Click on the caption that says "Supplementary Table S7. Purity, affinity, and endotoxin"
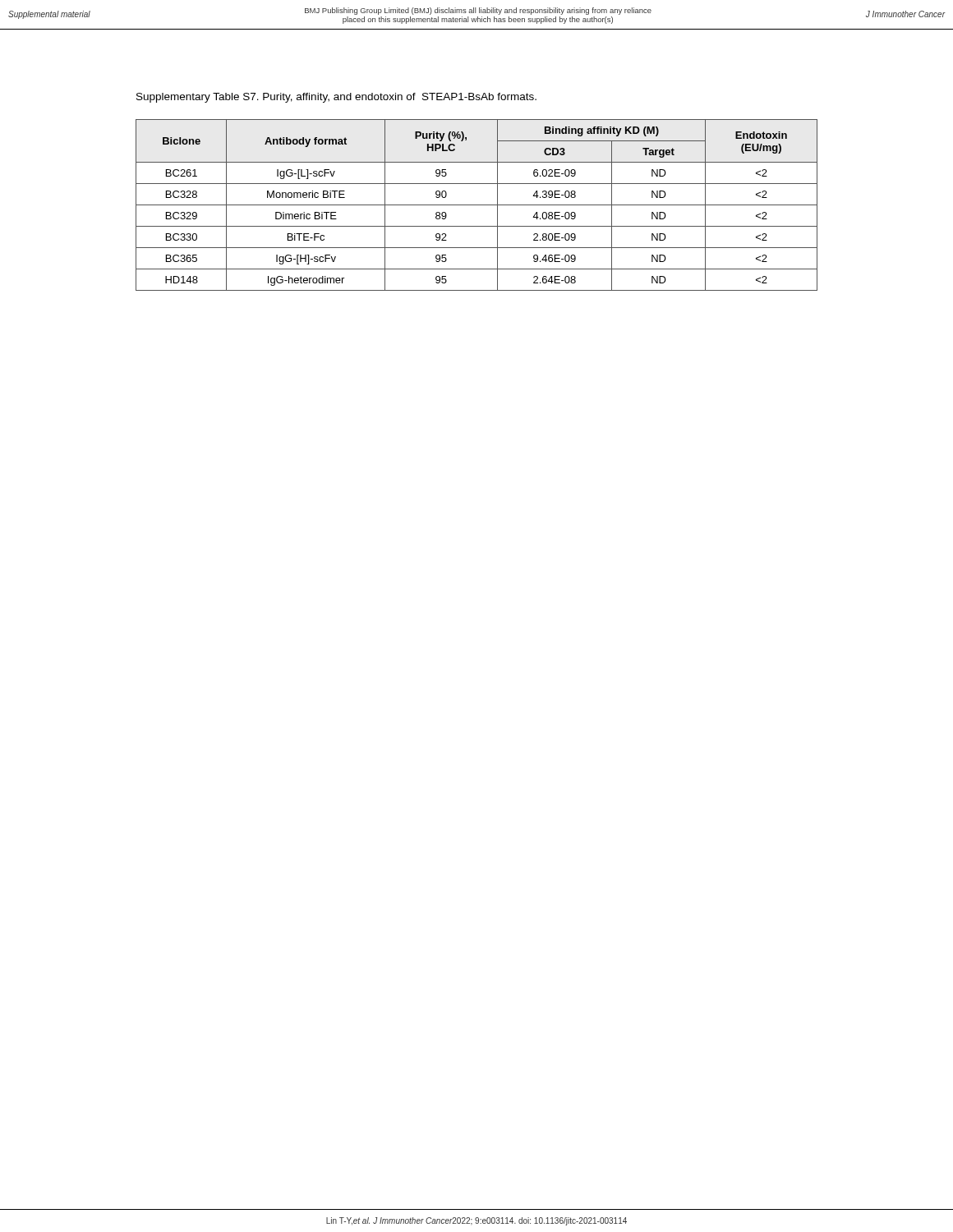 click(x=336, y=96)
